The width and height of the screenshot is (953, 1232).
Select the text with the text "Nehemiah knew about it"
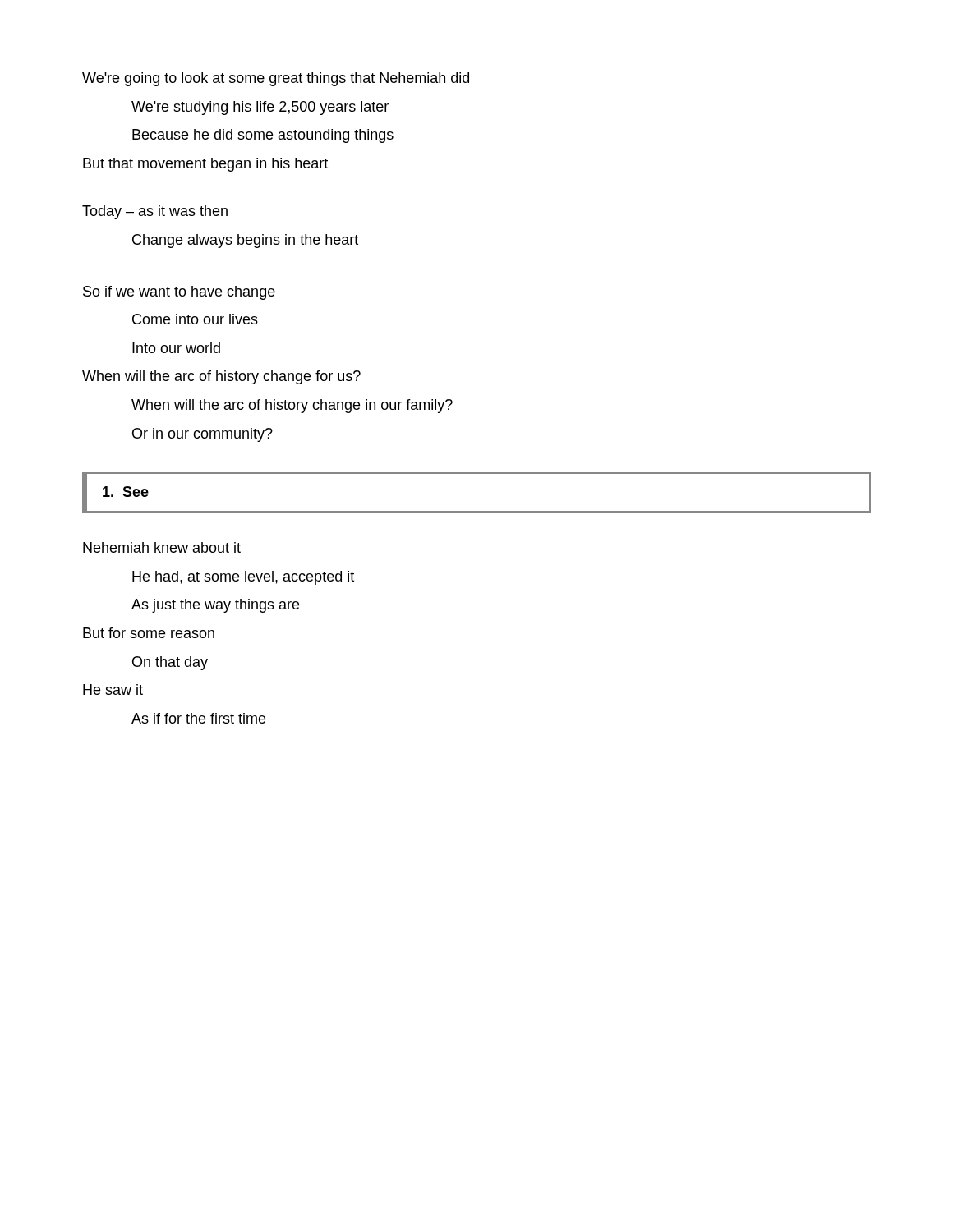[162, 547]
